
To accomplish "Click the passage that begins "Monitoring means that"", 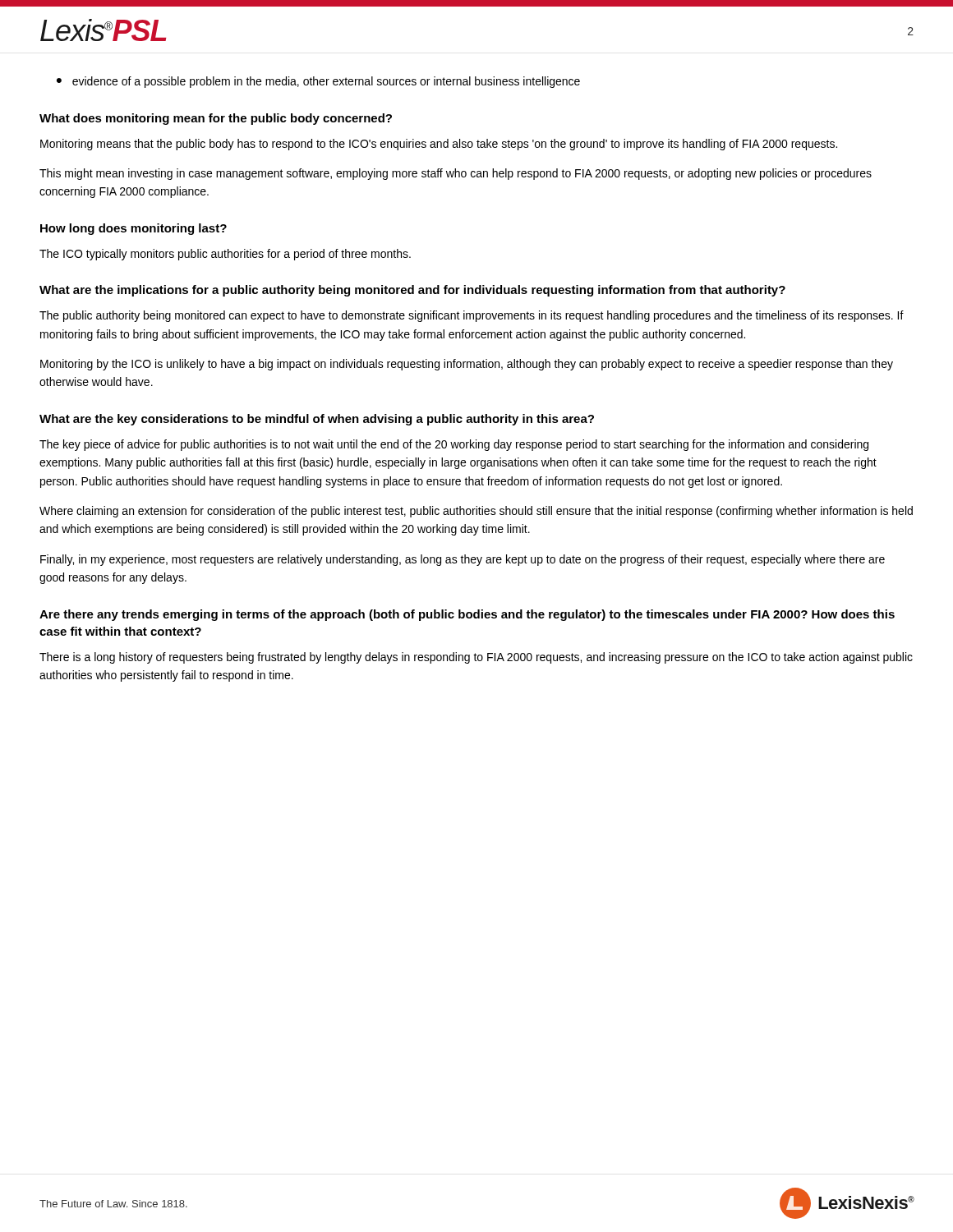I will (439, 143).
